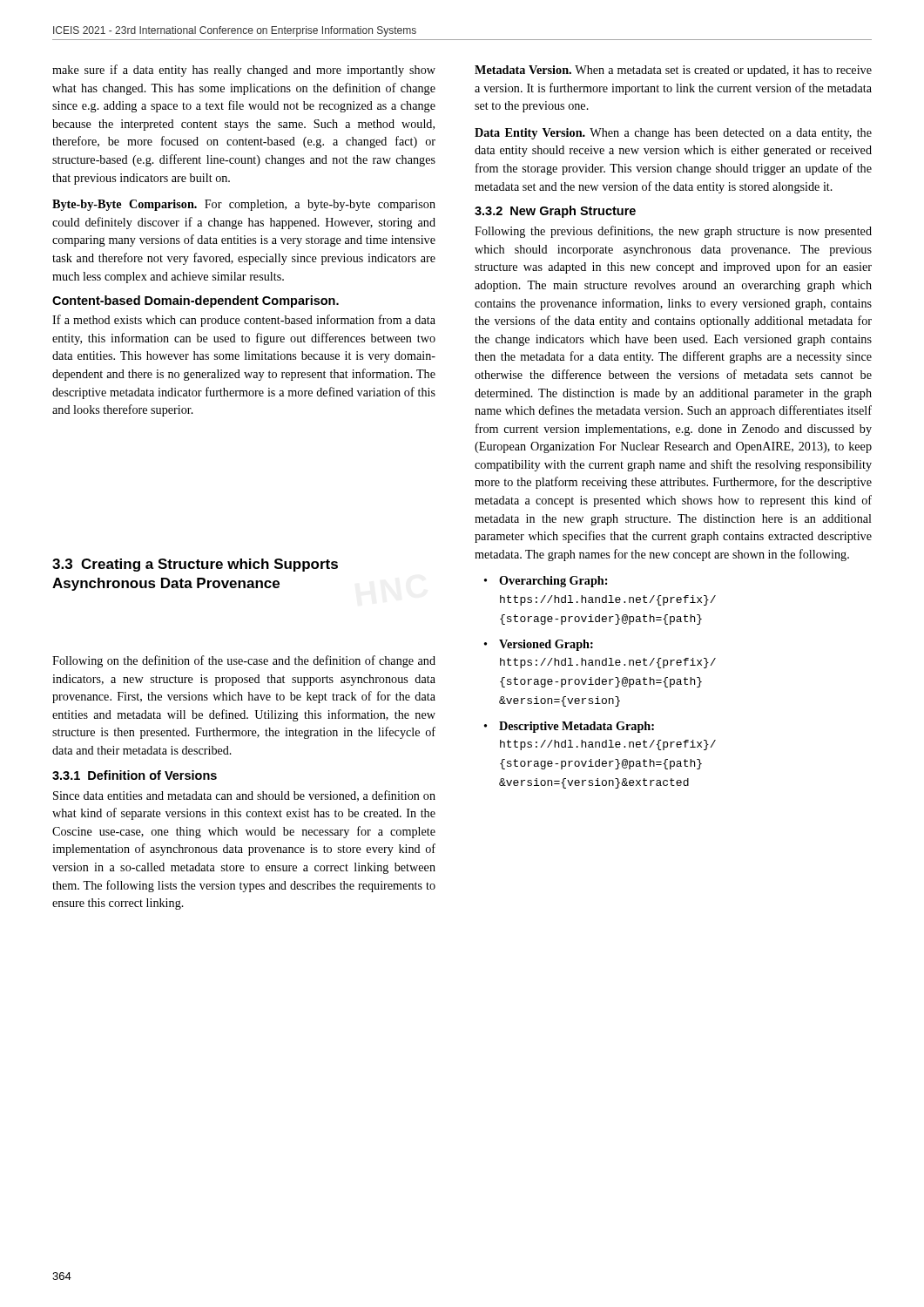Find the text block containing "Since data entities and metadata can"
The width and height of the screenshot is (924, 1307).
pos(244,849)
